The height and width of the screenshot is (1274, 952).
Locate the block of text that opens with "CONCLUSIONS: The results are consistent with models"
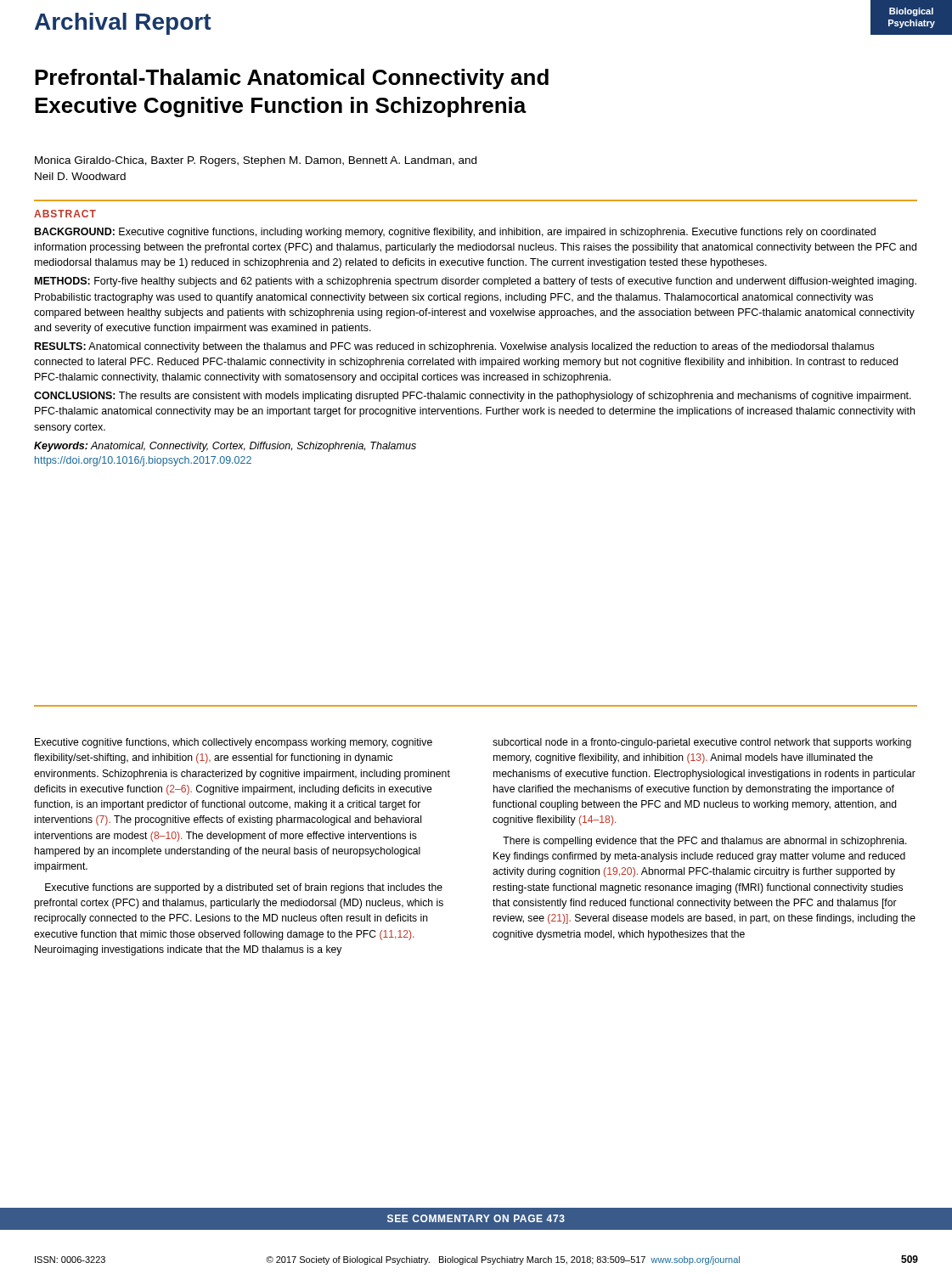475,411
